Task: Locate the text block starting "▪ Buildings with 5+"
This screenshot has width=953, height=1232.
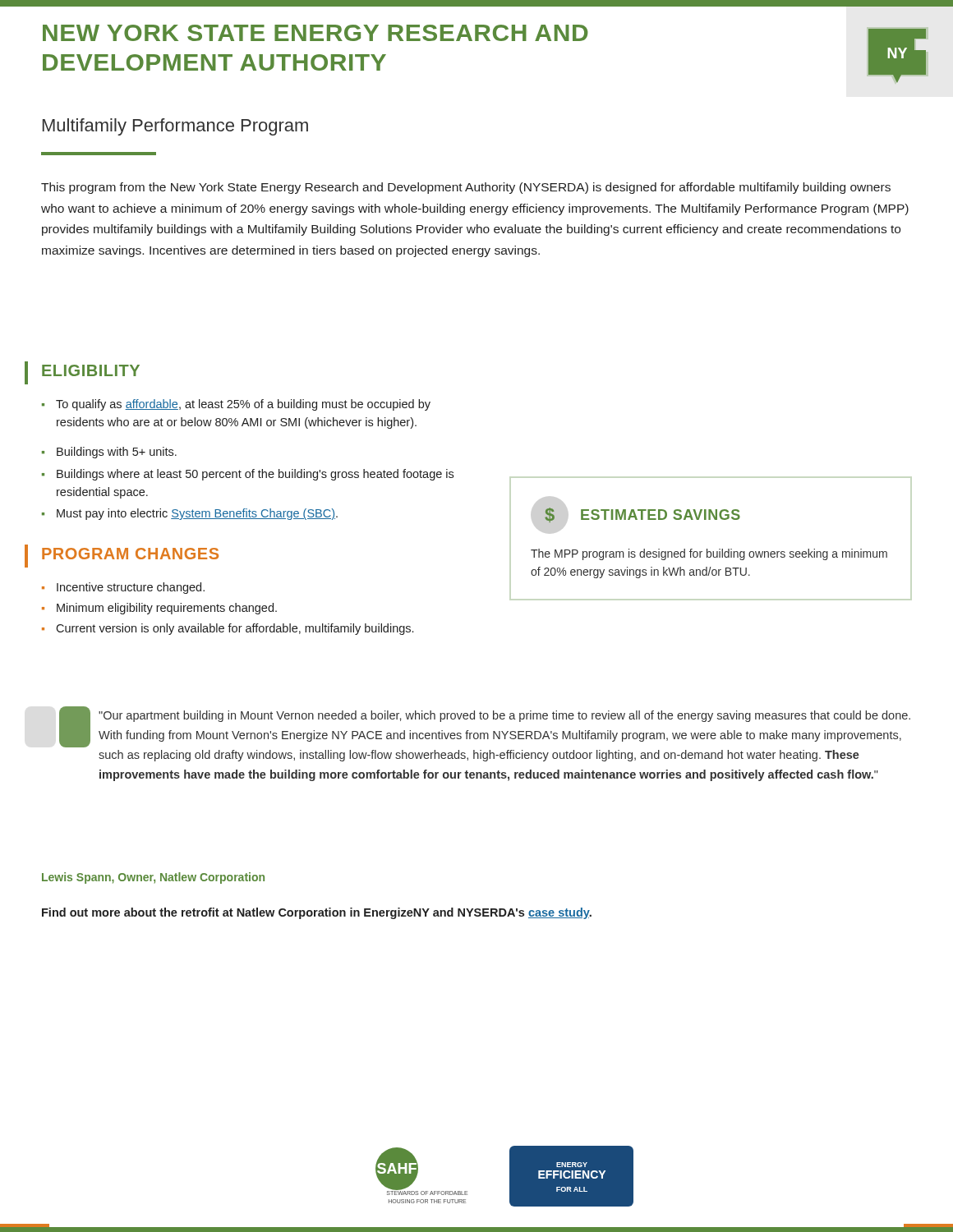Action: pyautogui.click(x=109, y=452)
